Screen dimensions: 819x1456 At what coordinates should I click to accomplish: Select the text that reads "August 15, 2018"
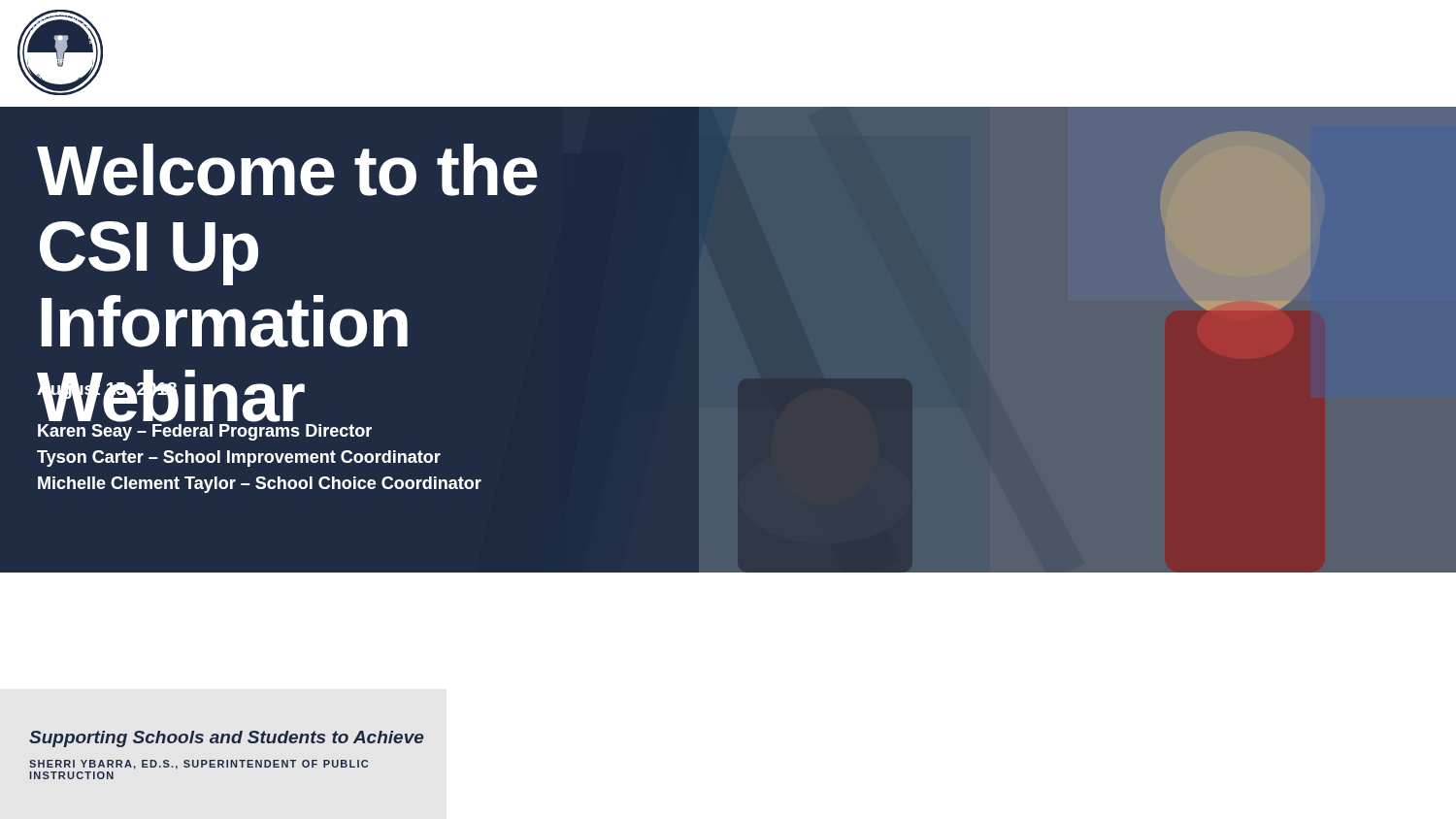coord(107,389)
